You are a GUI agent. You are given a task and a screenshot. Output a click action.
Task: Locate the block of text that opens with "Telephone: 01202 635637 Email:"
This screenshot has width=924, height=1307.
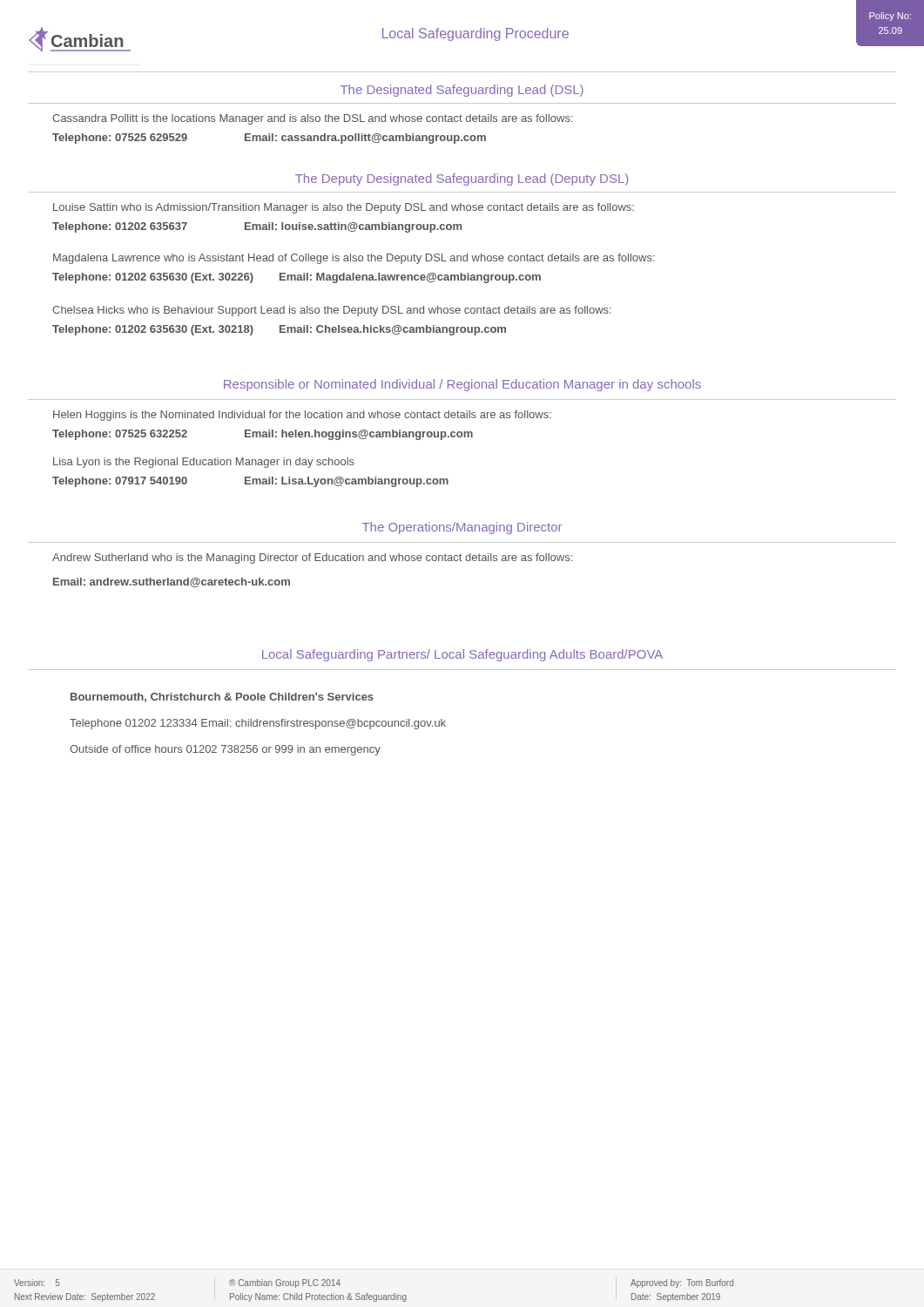point(257,226)
